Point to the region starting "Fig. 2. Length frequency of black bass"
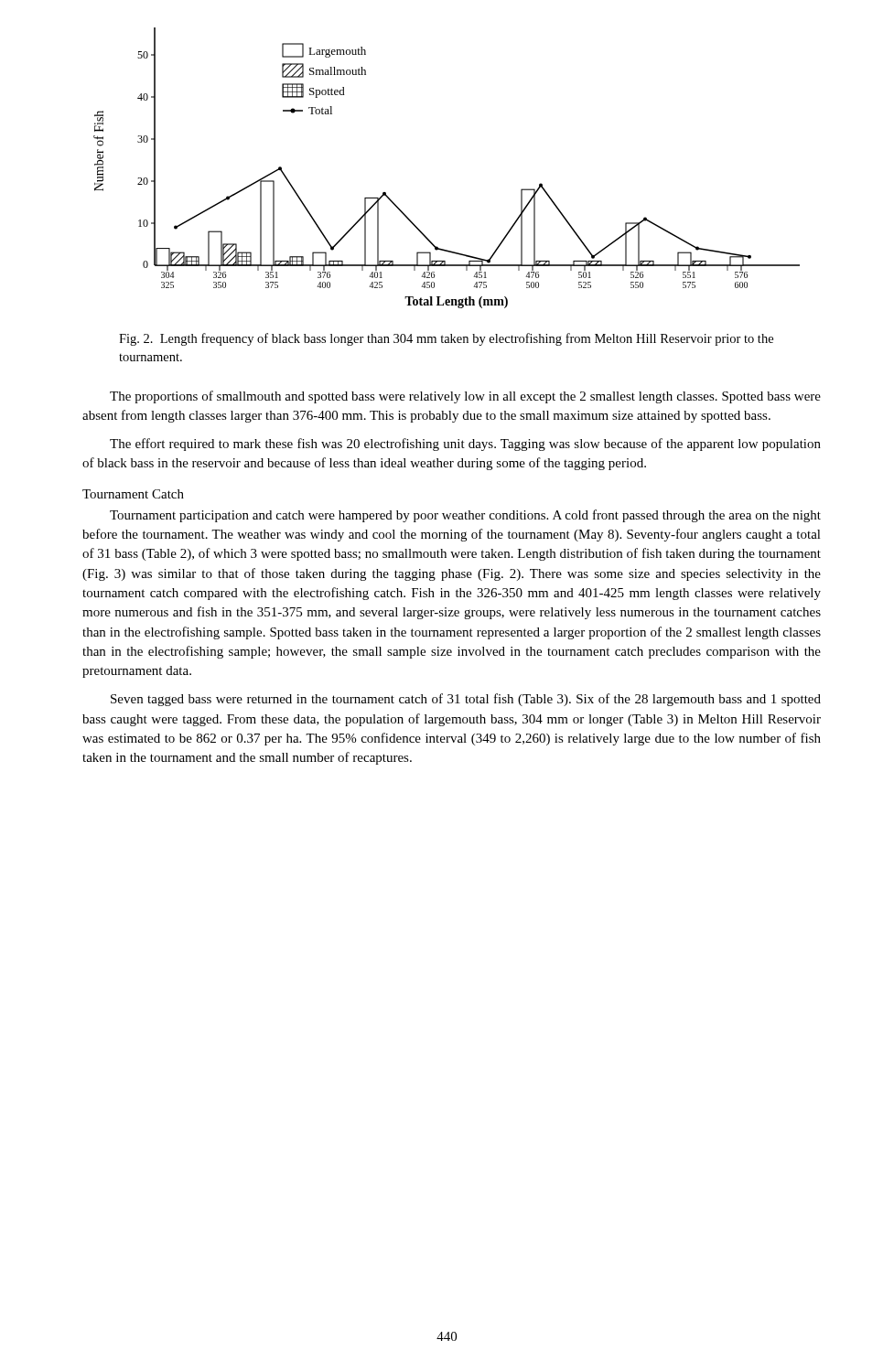The image size is (894, 1372). click(x=446, y=348)
